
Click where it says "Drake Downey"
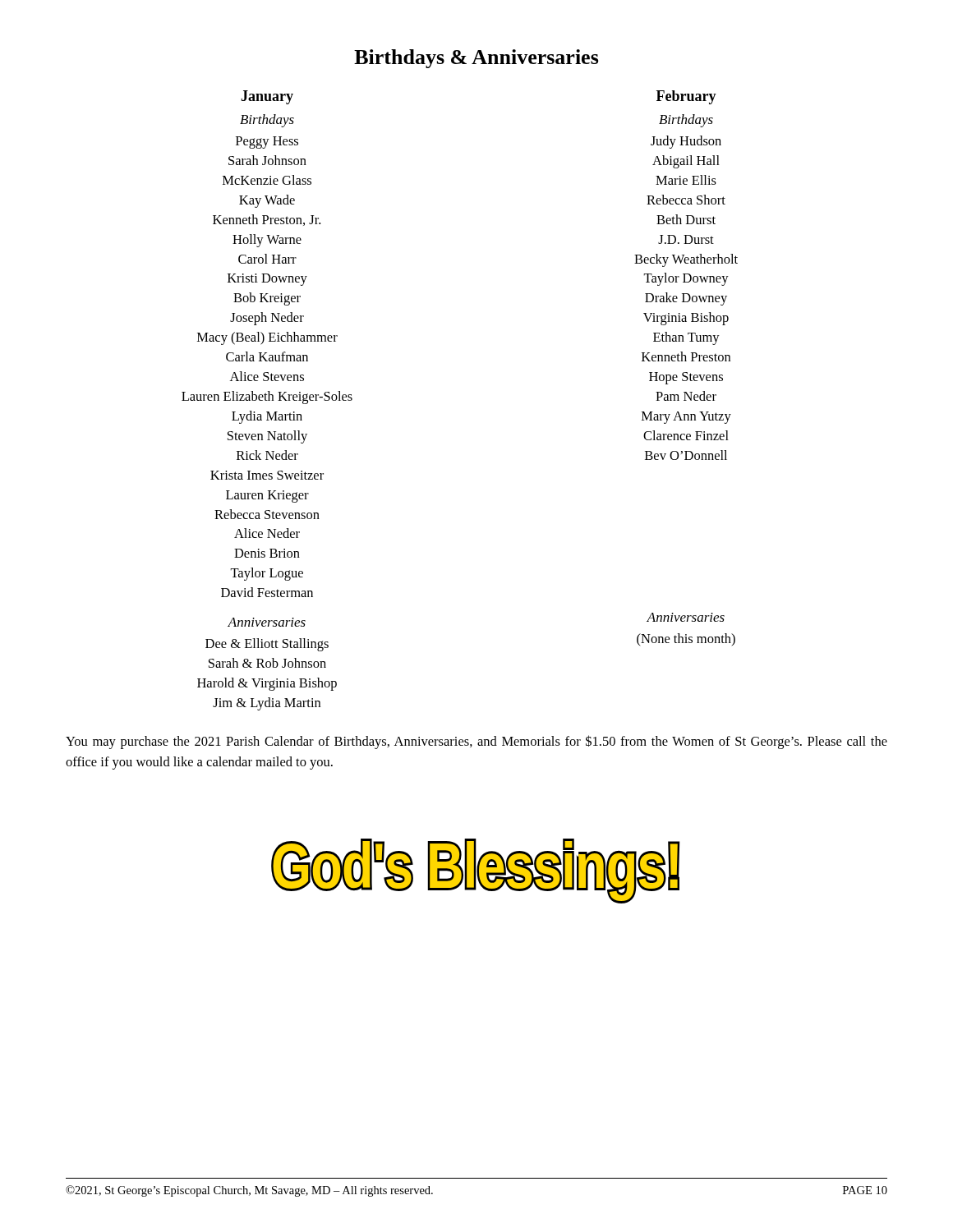pyautogui.click(x=686, y=298)
